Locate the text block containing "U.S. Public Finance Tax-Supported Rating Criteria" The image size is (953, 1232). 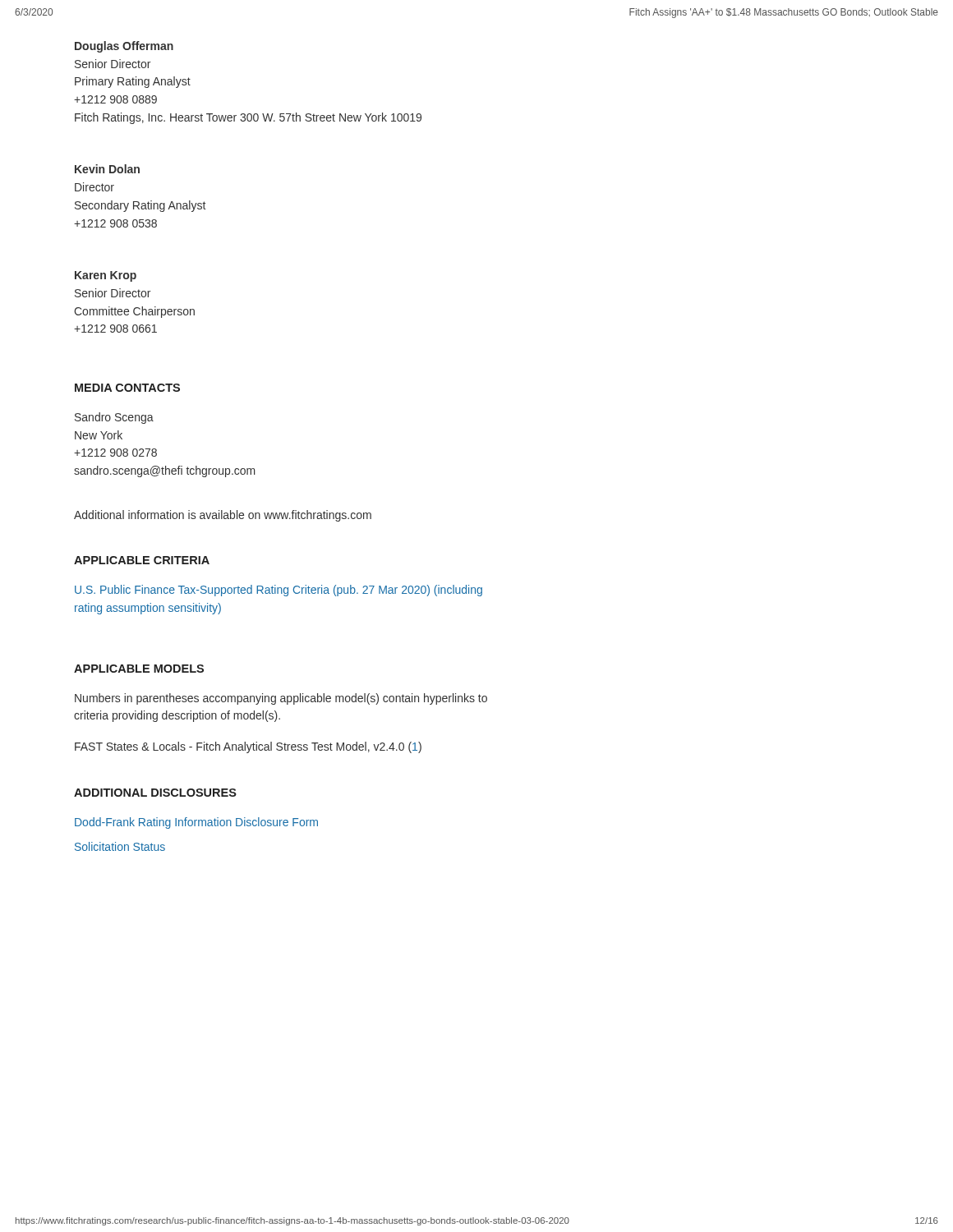(x=278, y=599)
